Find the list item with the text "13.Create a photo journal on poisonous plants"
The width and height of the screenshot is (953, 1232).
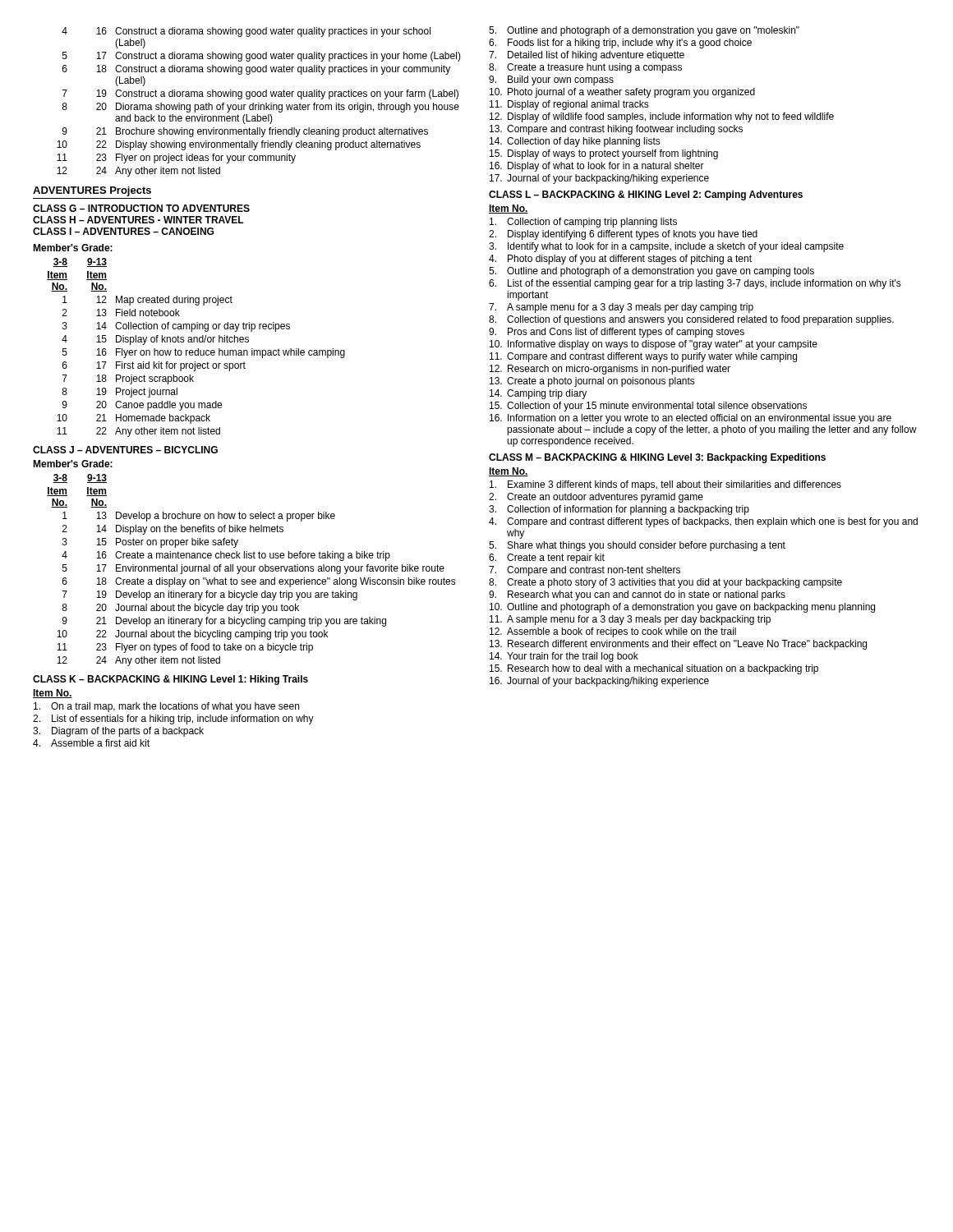[592, 381]
